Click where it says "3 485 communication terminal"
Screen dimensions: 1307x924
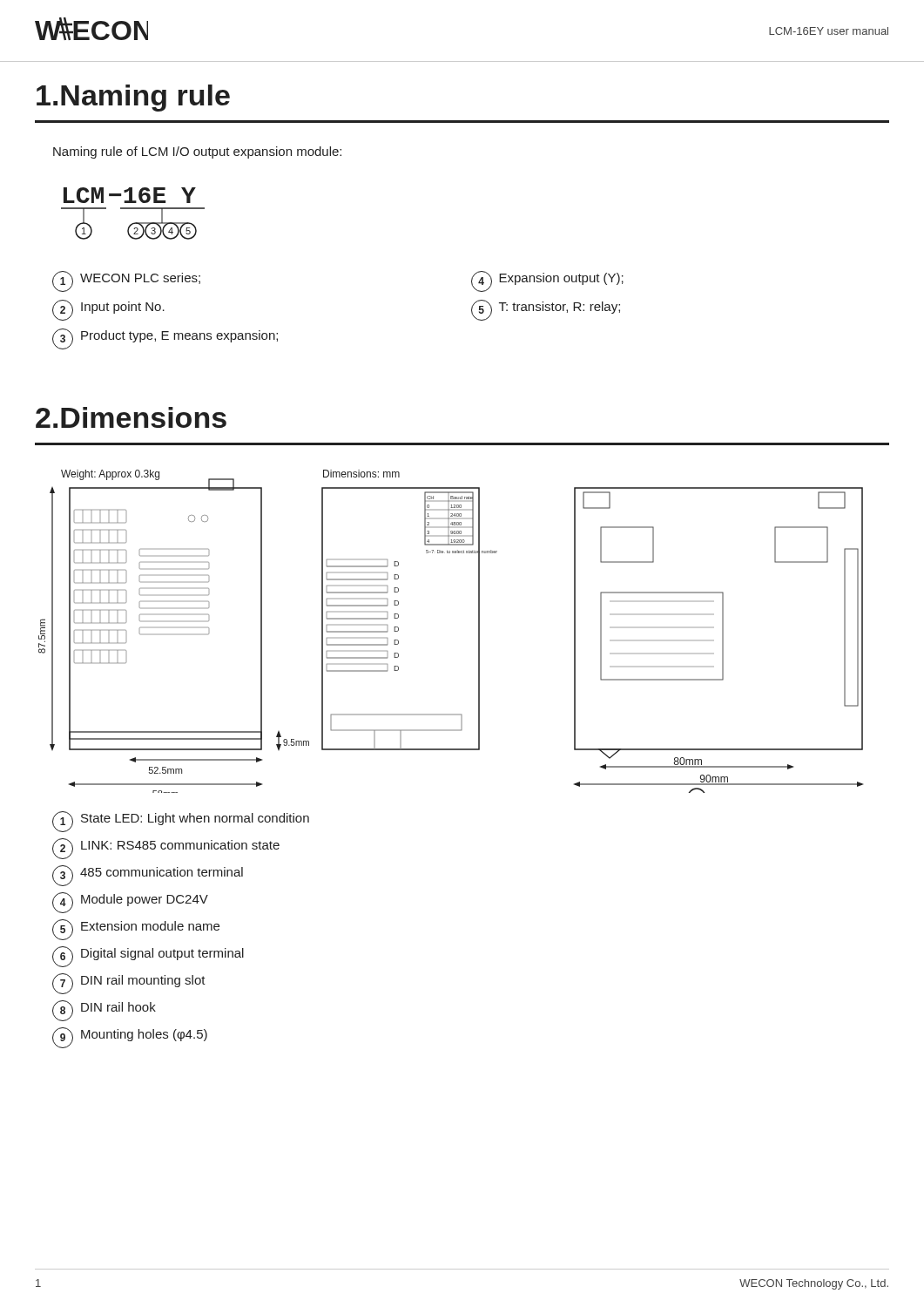148,875
